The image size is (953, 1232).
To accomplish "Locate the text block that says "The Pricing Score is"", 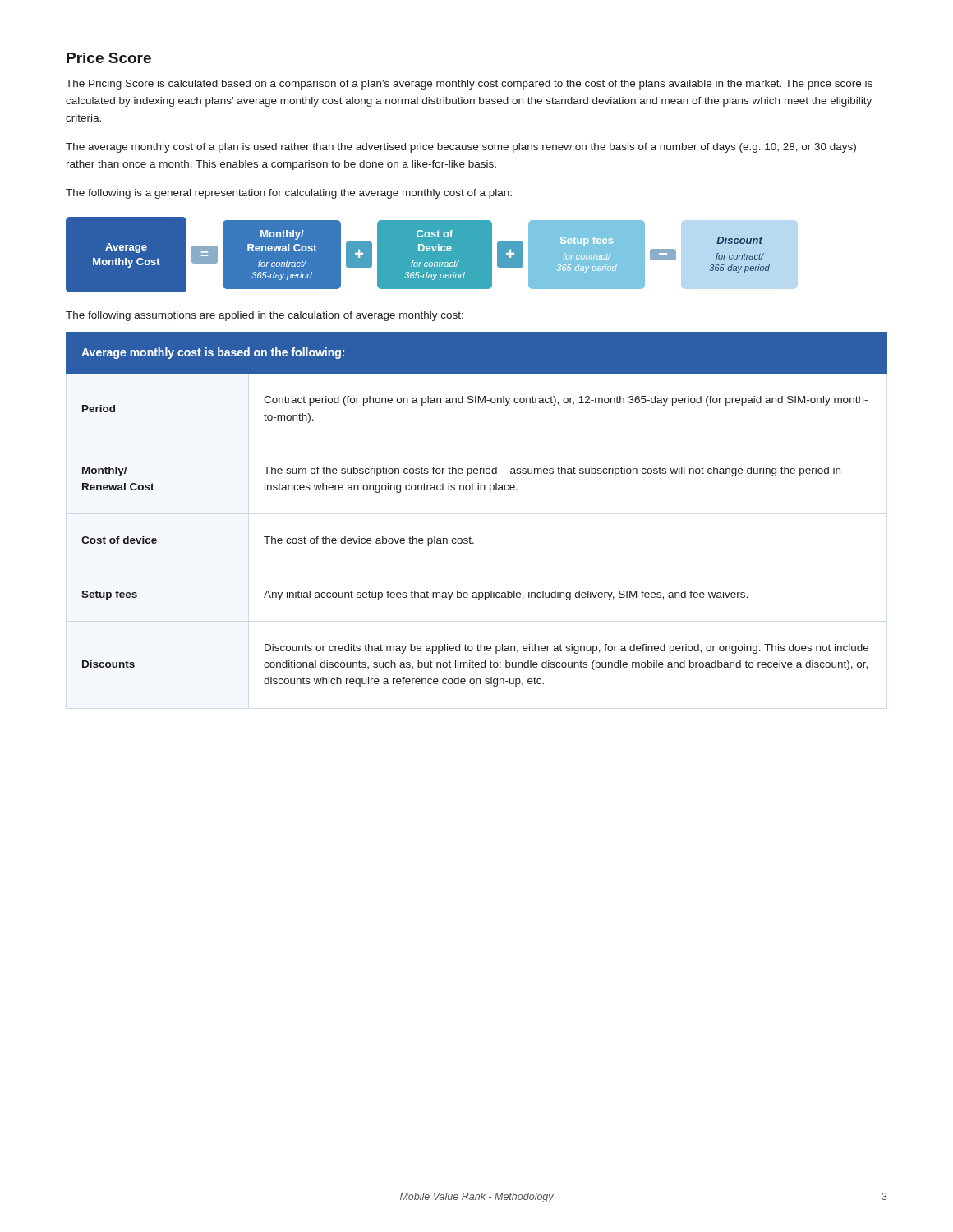I will (469, 101).
